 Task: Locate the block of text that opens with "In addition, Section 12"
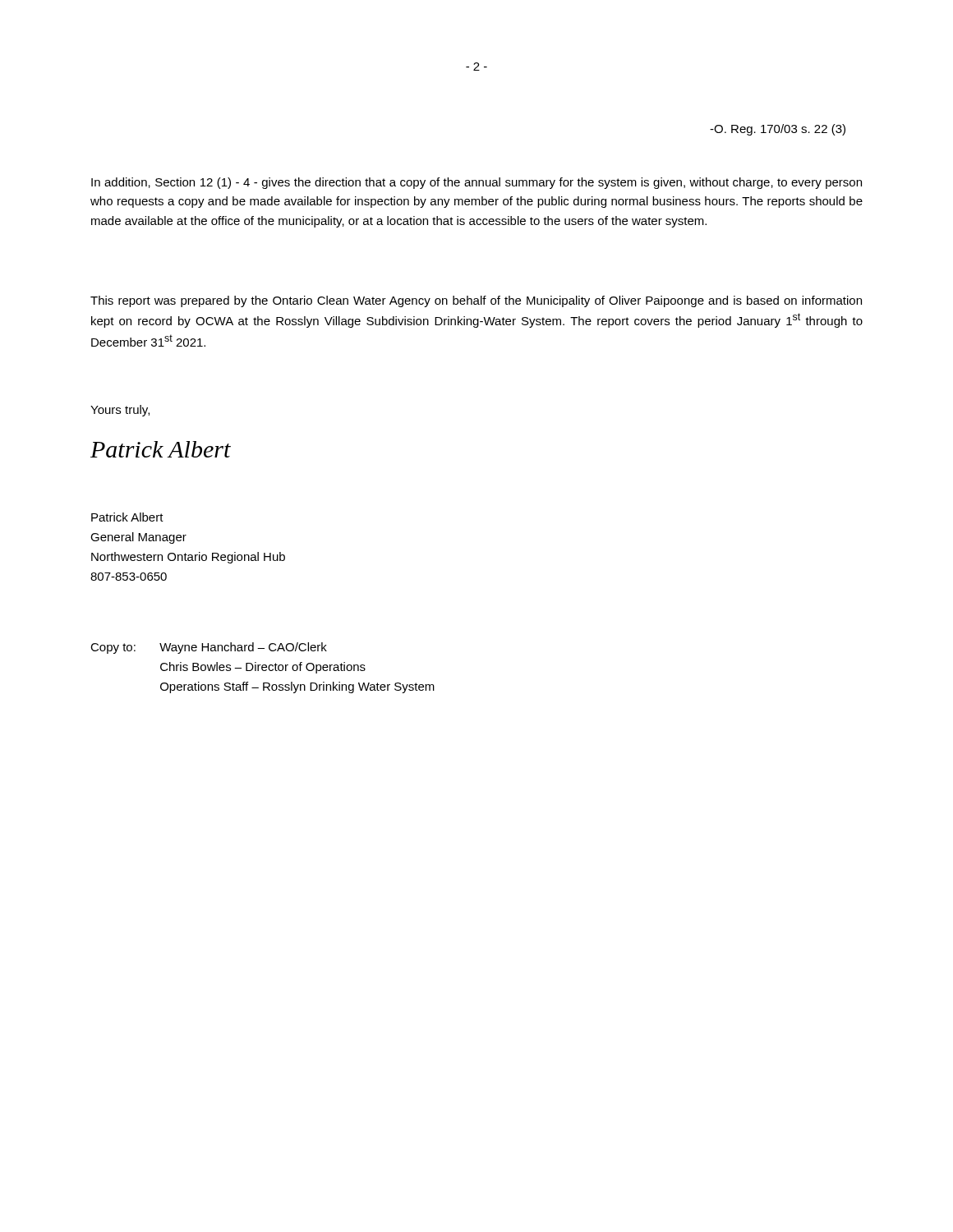(x=476, y=201)
